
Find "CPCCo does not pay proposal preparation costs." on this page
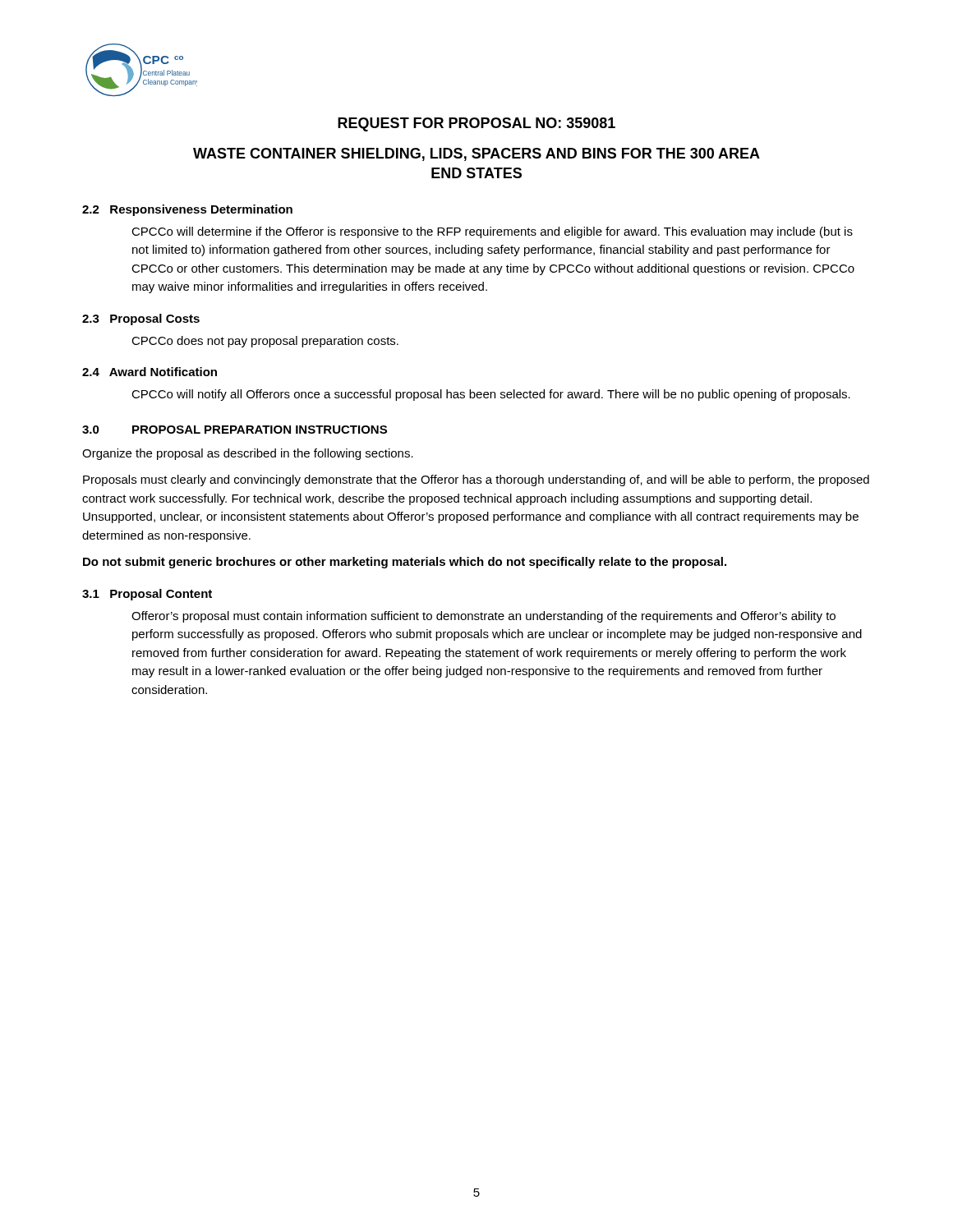pyautogui.click(x=265, y=340)
